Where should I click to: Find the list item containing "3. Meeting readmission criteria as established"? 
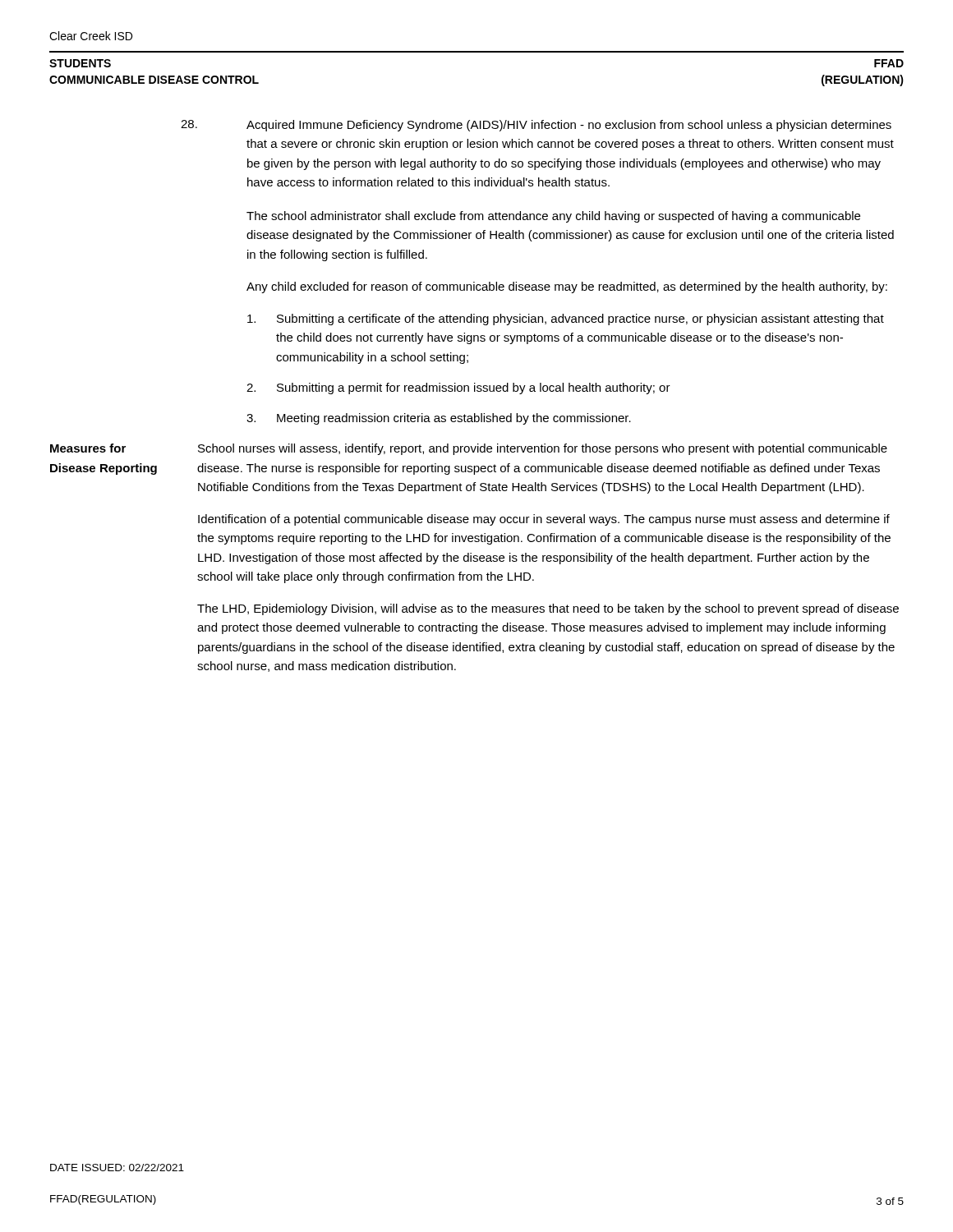point(575,418)
